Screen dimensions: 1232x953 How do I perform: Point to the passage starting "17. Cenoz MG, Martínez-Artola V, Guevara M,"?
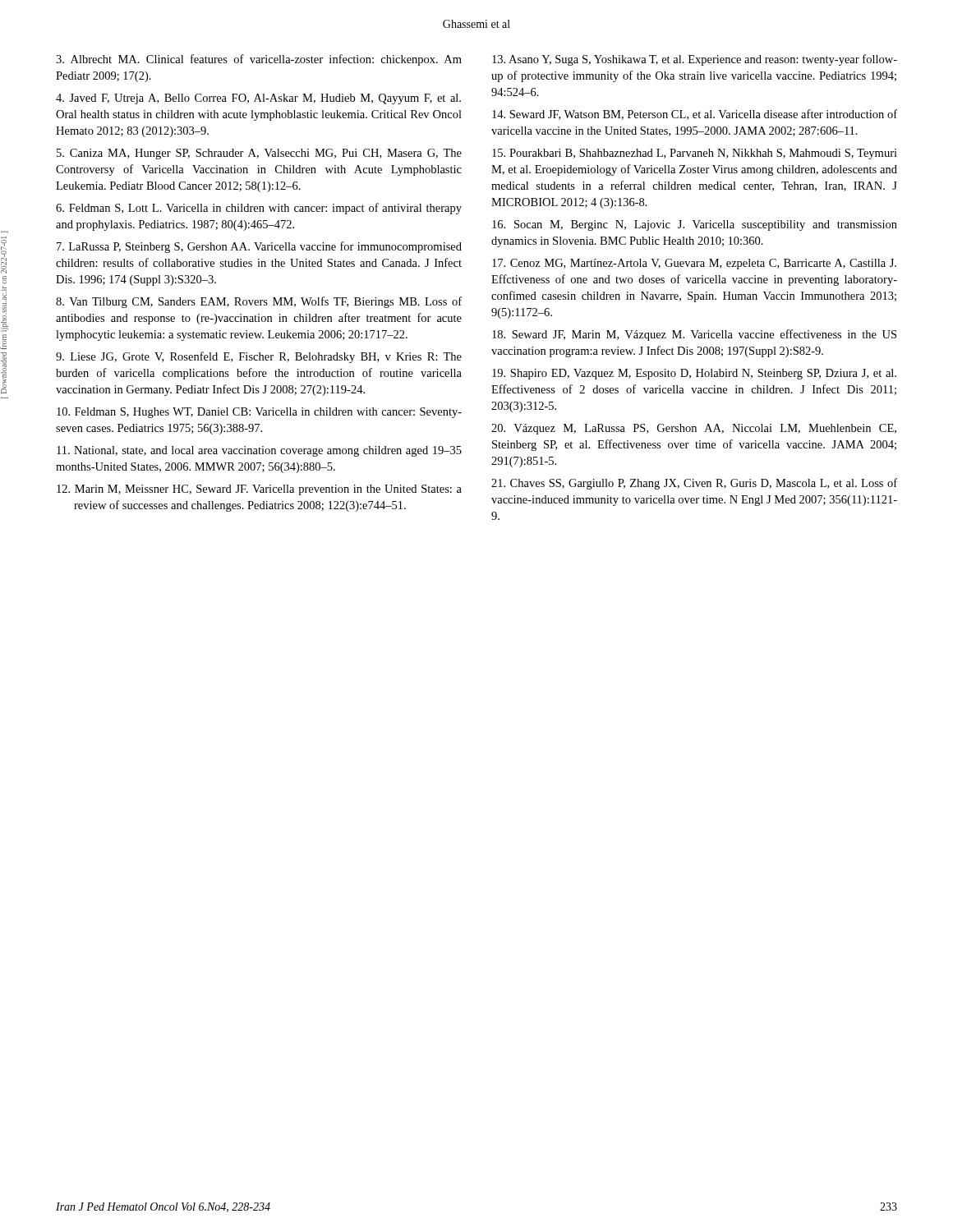tap(694, 287)
